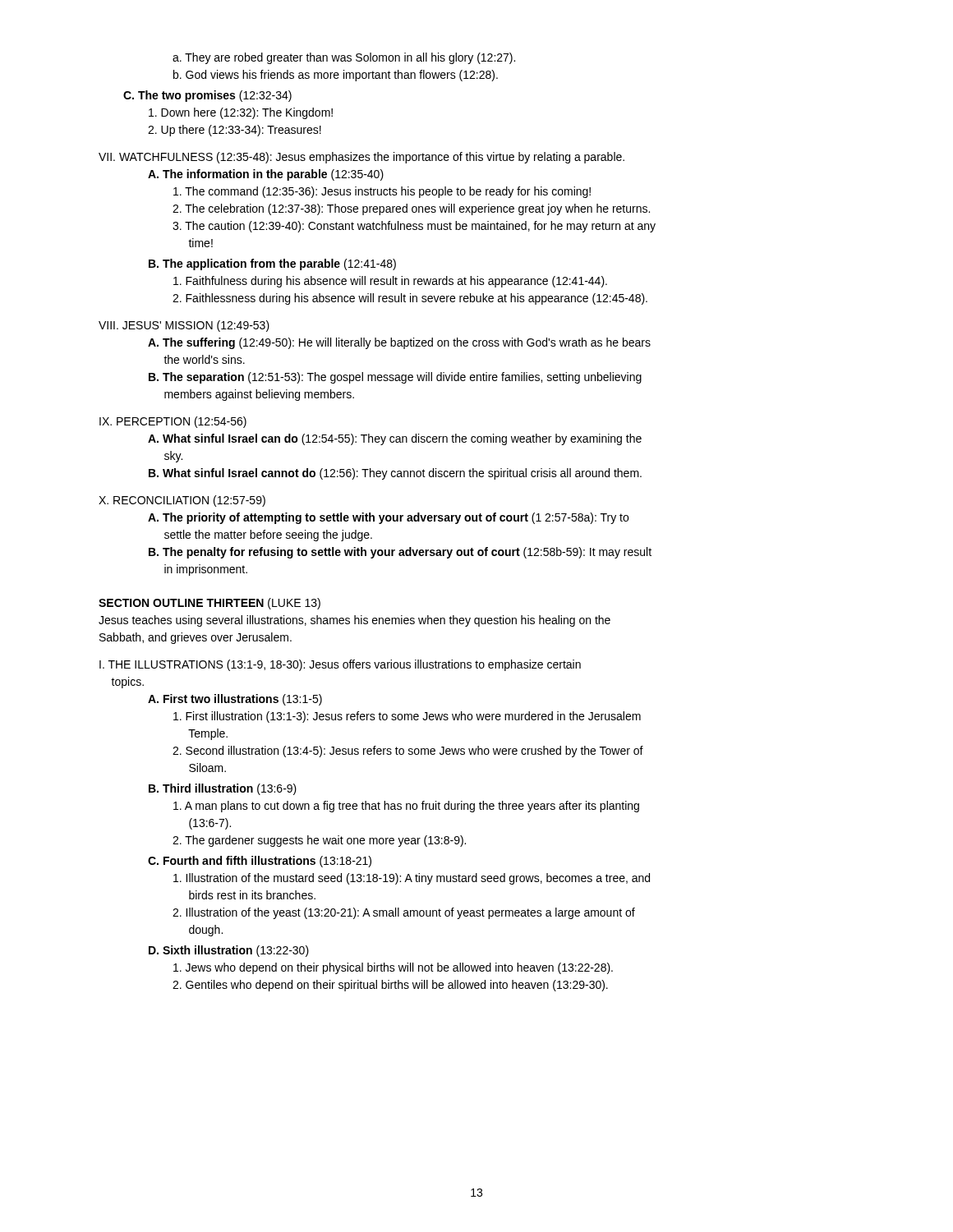Select the text block starting "B. The separation (12:51-53): The gospel"
Screen dimensions: 1232x953
click(x=509, y=386)
